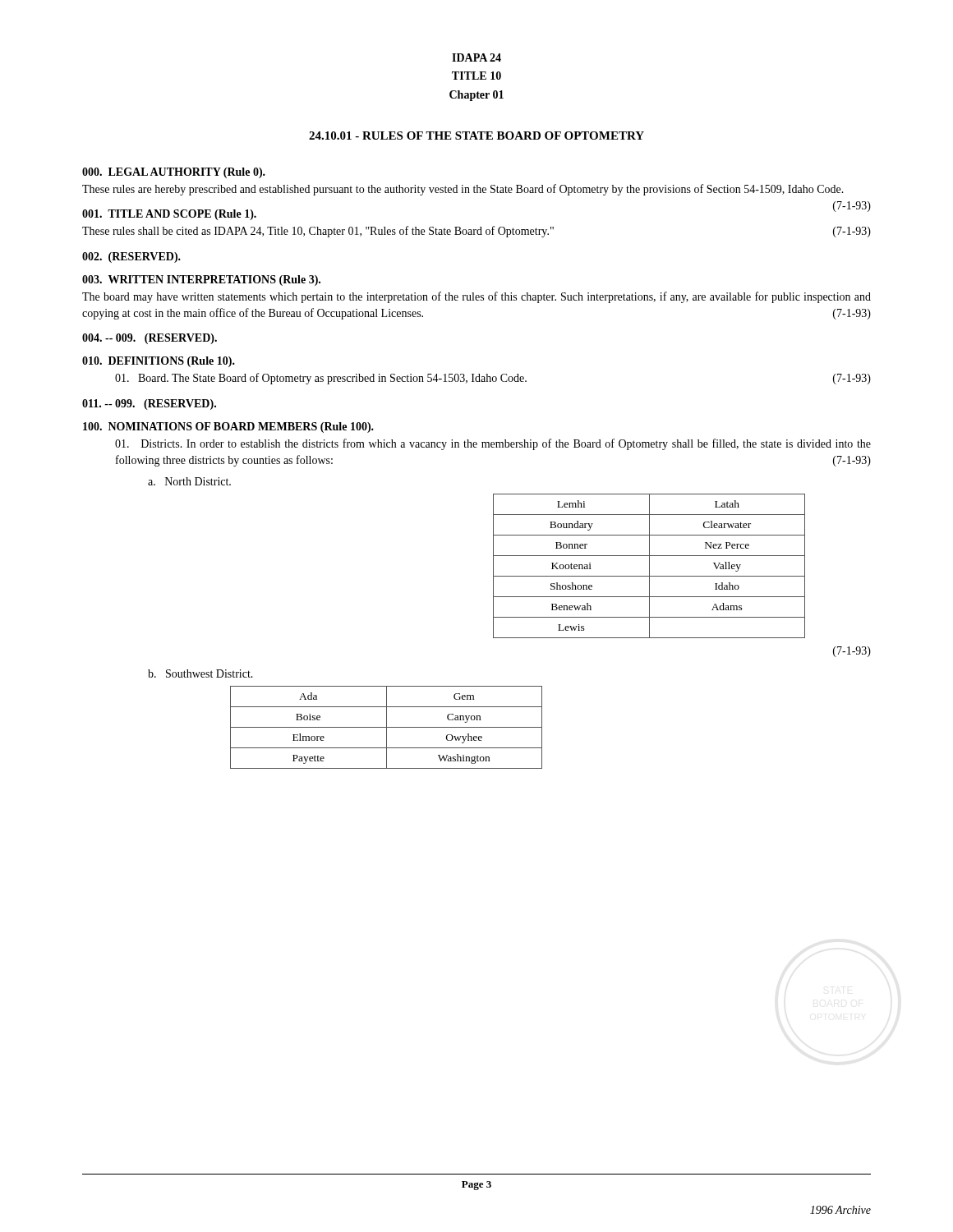
Task: Locate the table with the text "Nez Perce"
Action: [x=534, y=566]
